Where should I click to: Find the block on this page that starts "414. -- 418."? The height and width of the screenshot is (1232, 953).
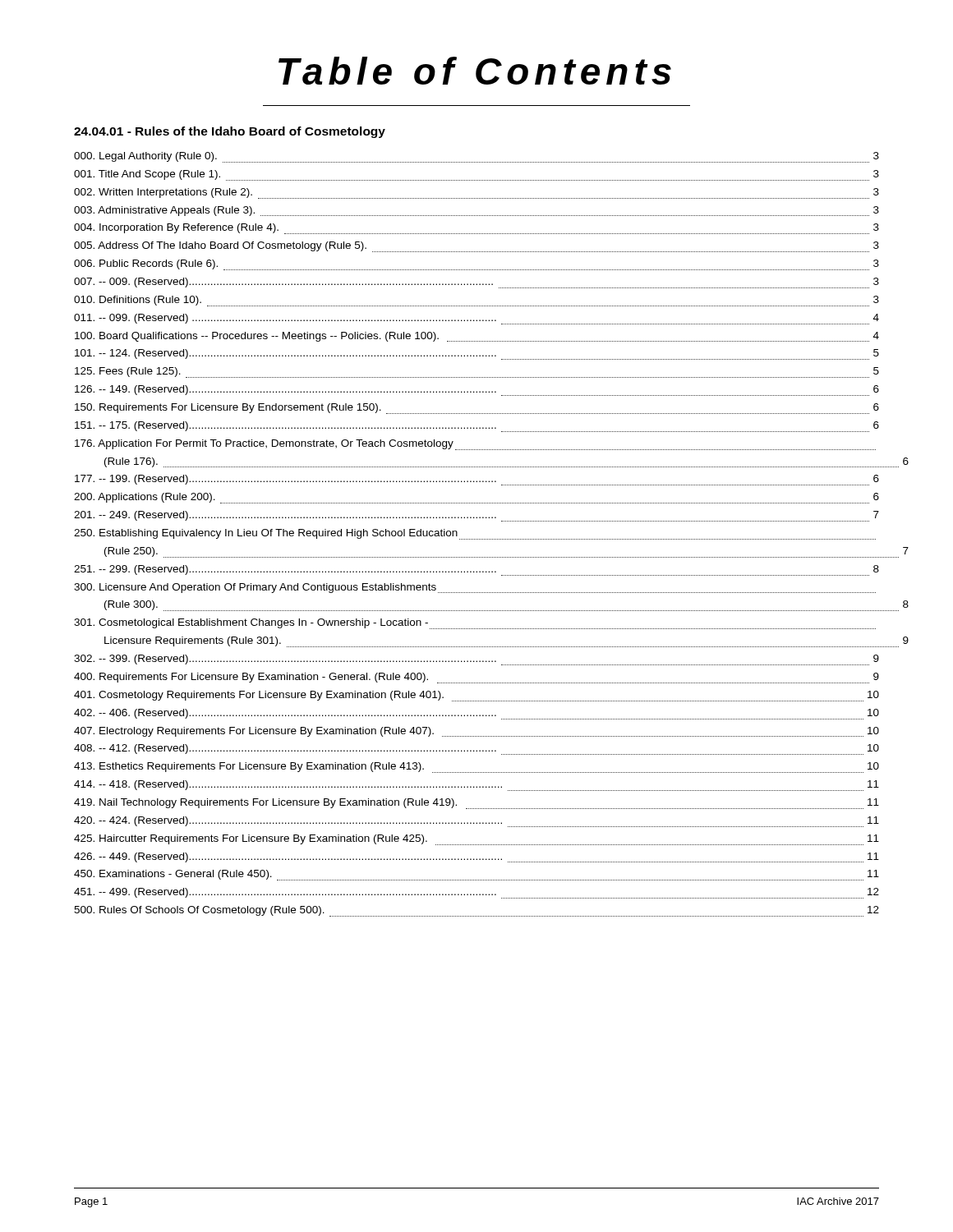click(x=476, y=784)
